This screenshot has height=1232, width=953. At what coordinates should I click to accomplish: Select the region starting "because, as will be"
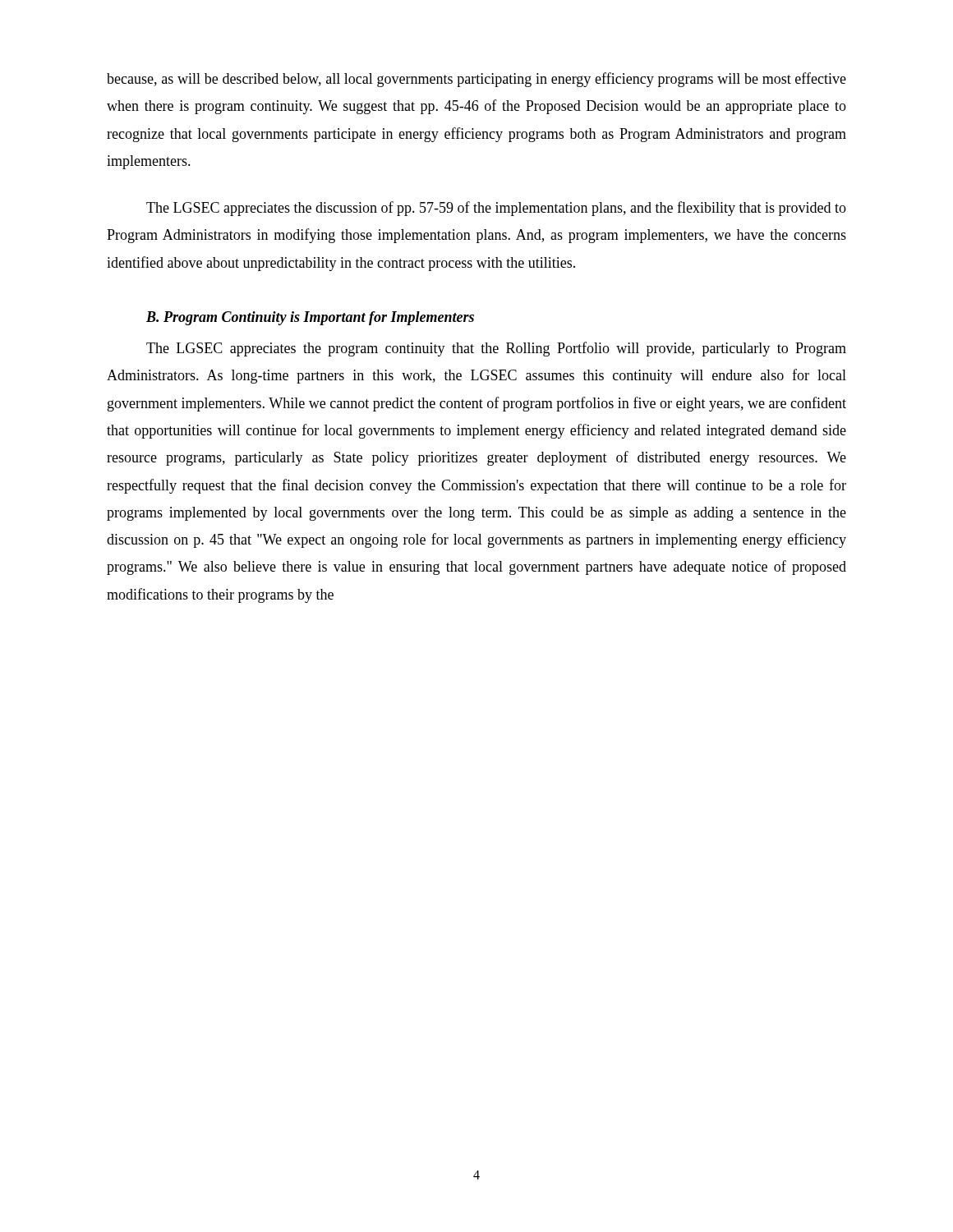click(476, 120)
